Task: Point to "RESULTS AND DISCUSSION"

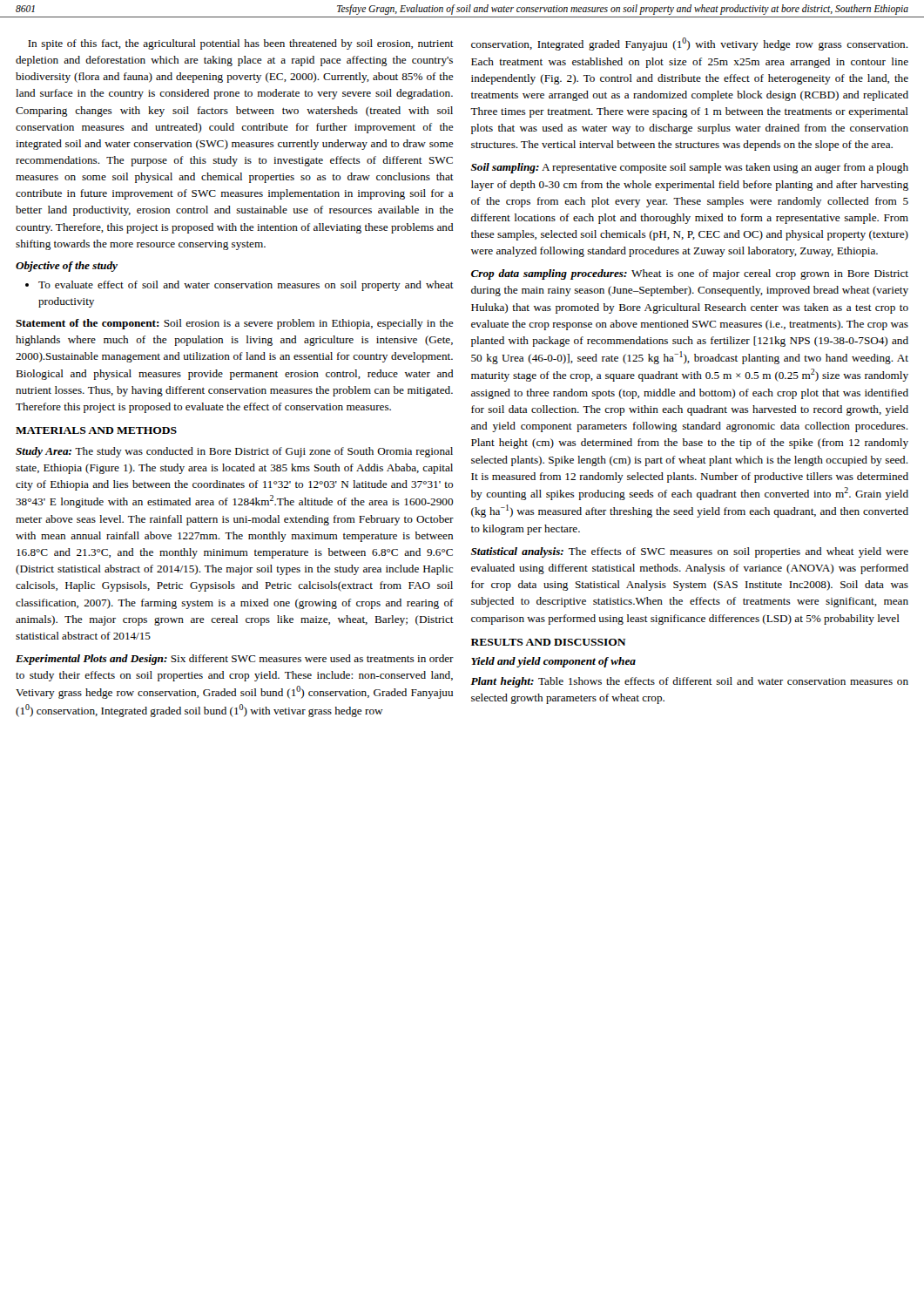Action: [x=548, y=641]
